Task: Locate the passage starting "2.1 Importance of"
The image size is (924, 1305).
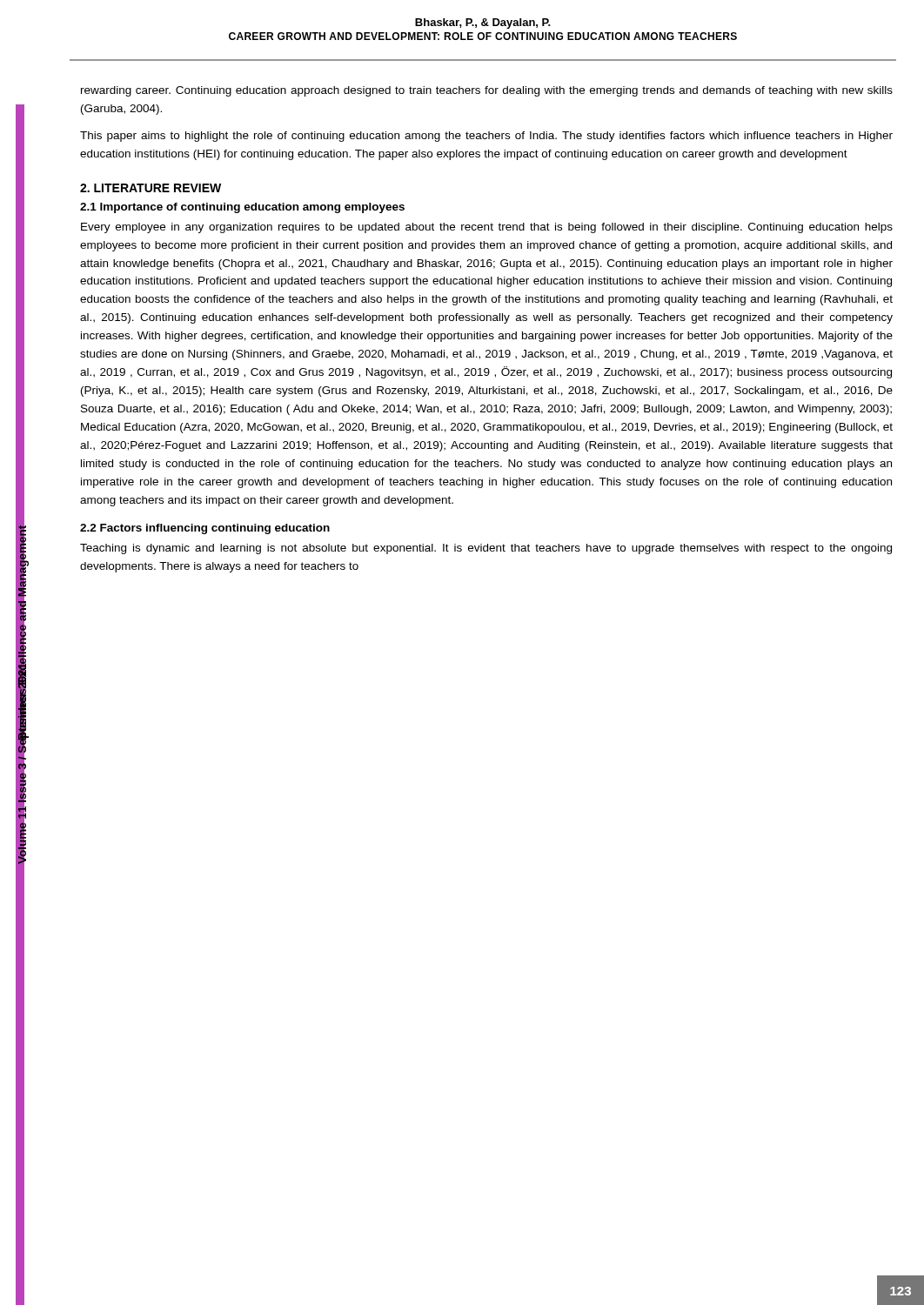Action: pos(243,206)
